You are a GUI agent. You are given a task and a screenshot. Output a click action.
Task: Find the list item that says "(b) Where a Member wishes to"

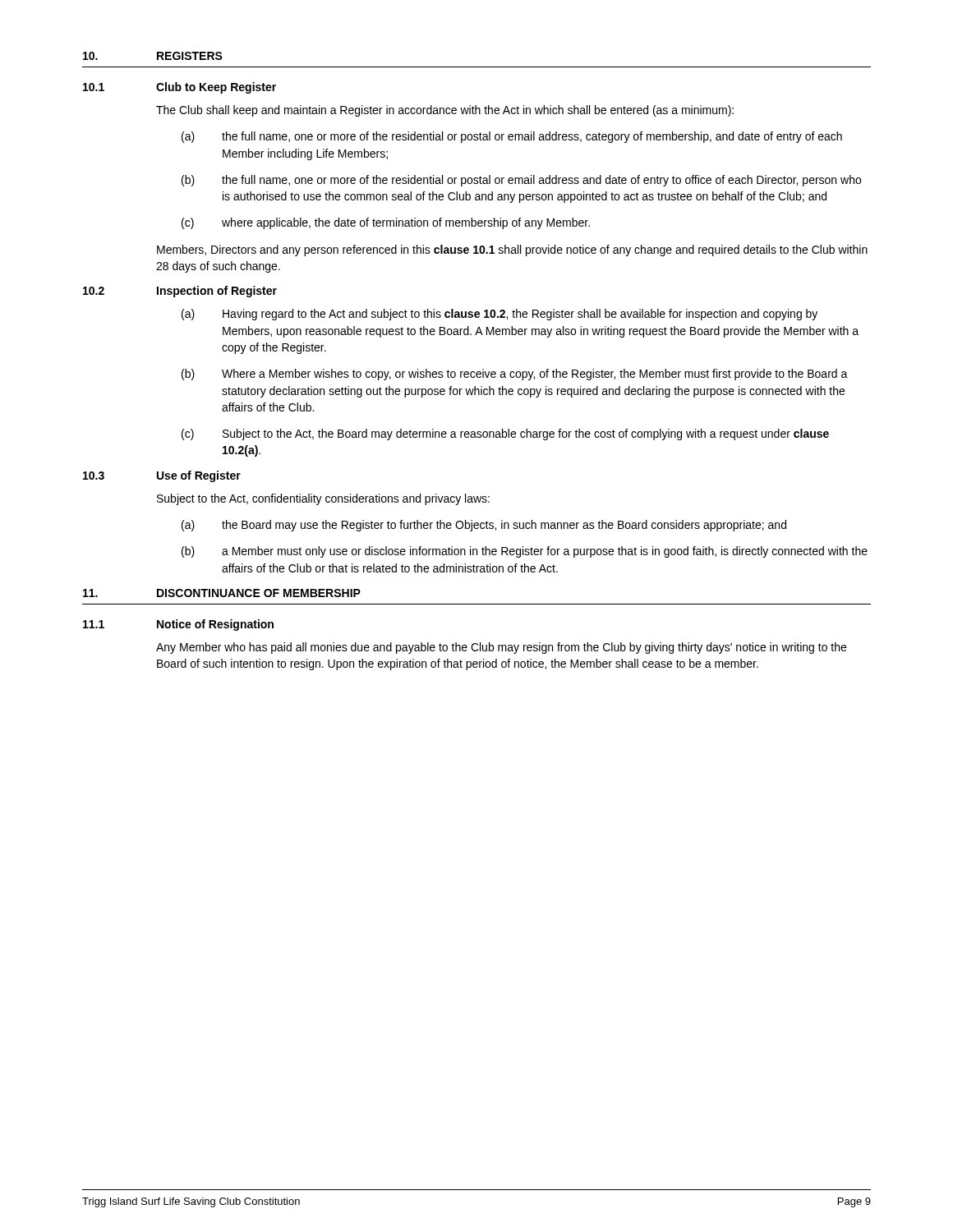pos(526,391)
